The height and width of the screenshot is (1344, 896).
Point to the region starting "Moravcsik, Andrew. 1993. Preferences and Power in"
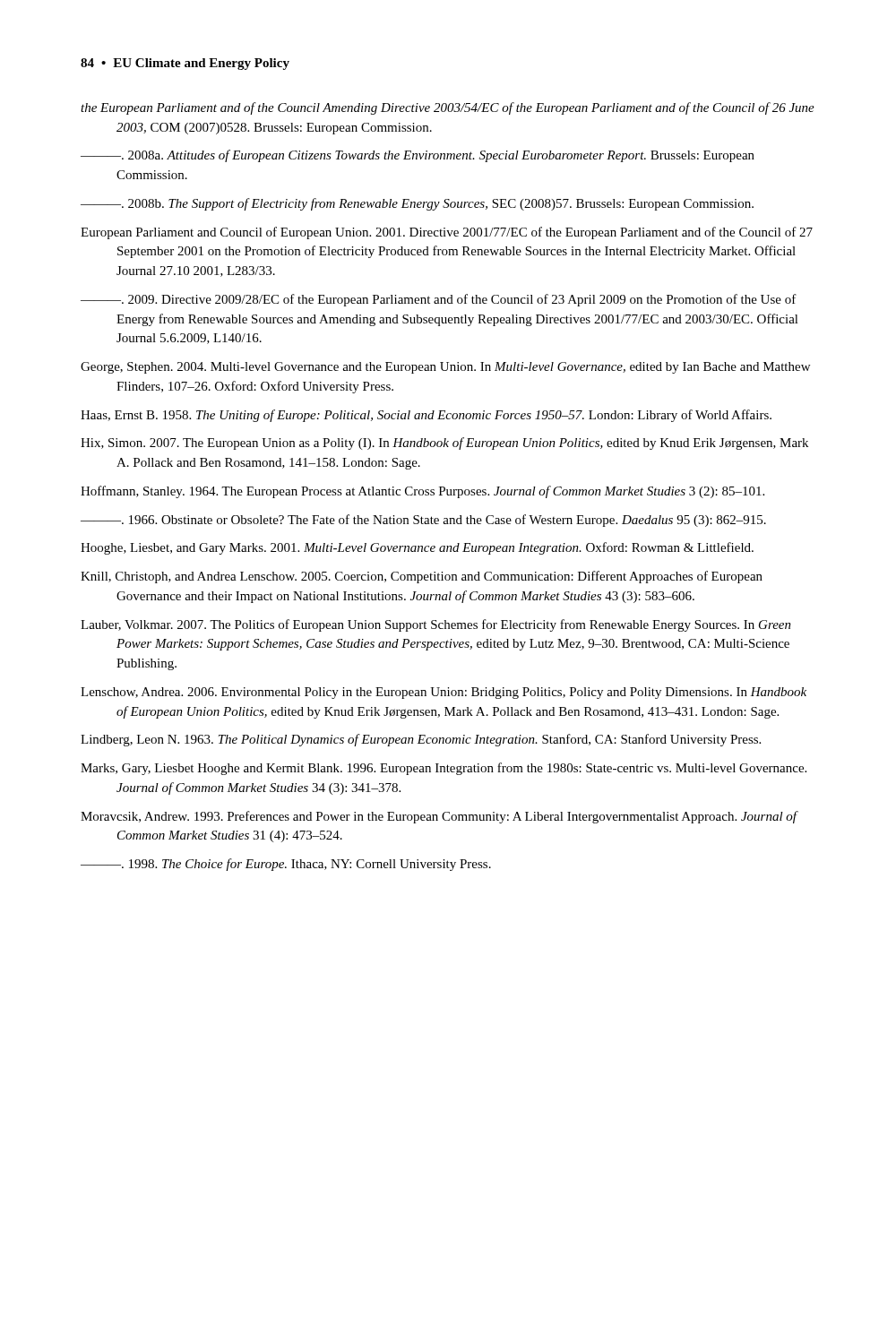point(439,826)
